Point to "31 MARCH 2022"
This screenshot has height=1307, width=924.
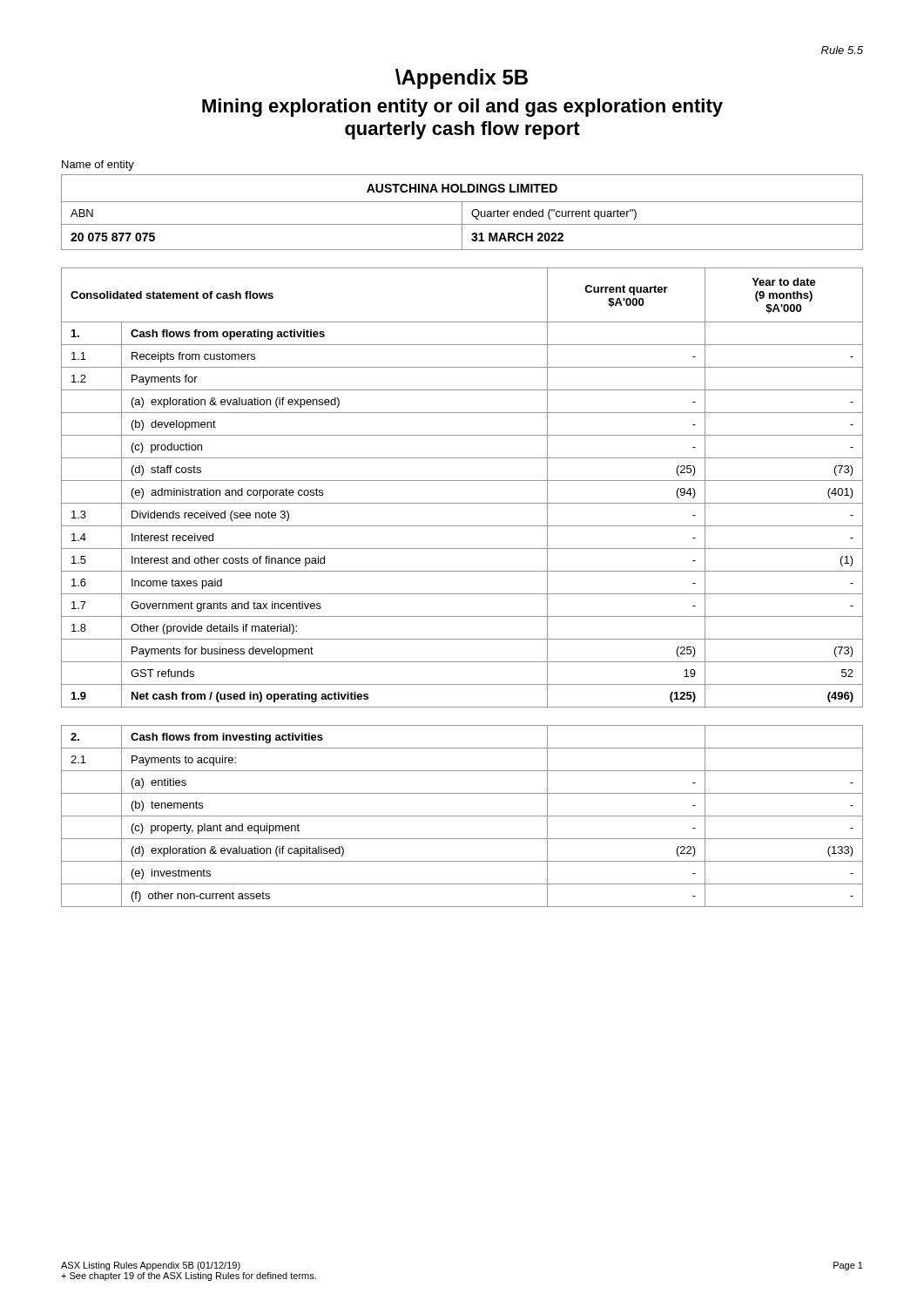[518, 237]
